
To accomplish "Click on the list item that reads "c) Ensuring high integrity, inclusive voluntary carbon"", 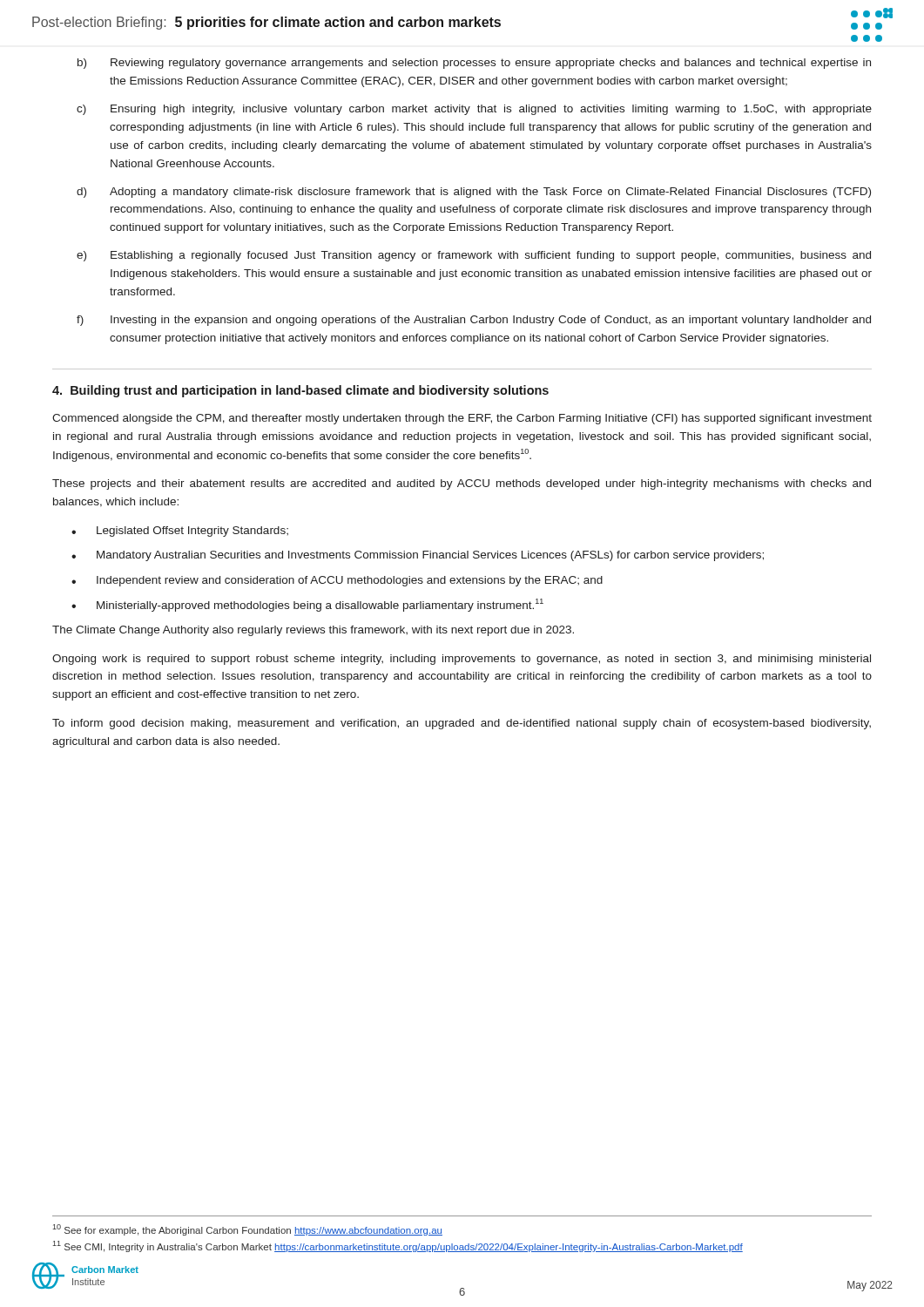I will (462, 137).
